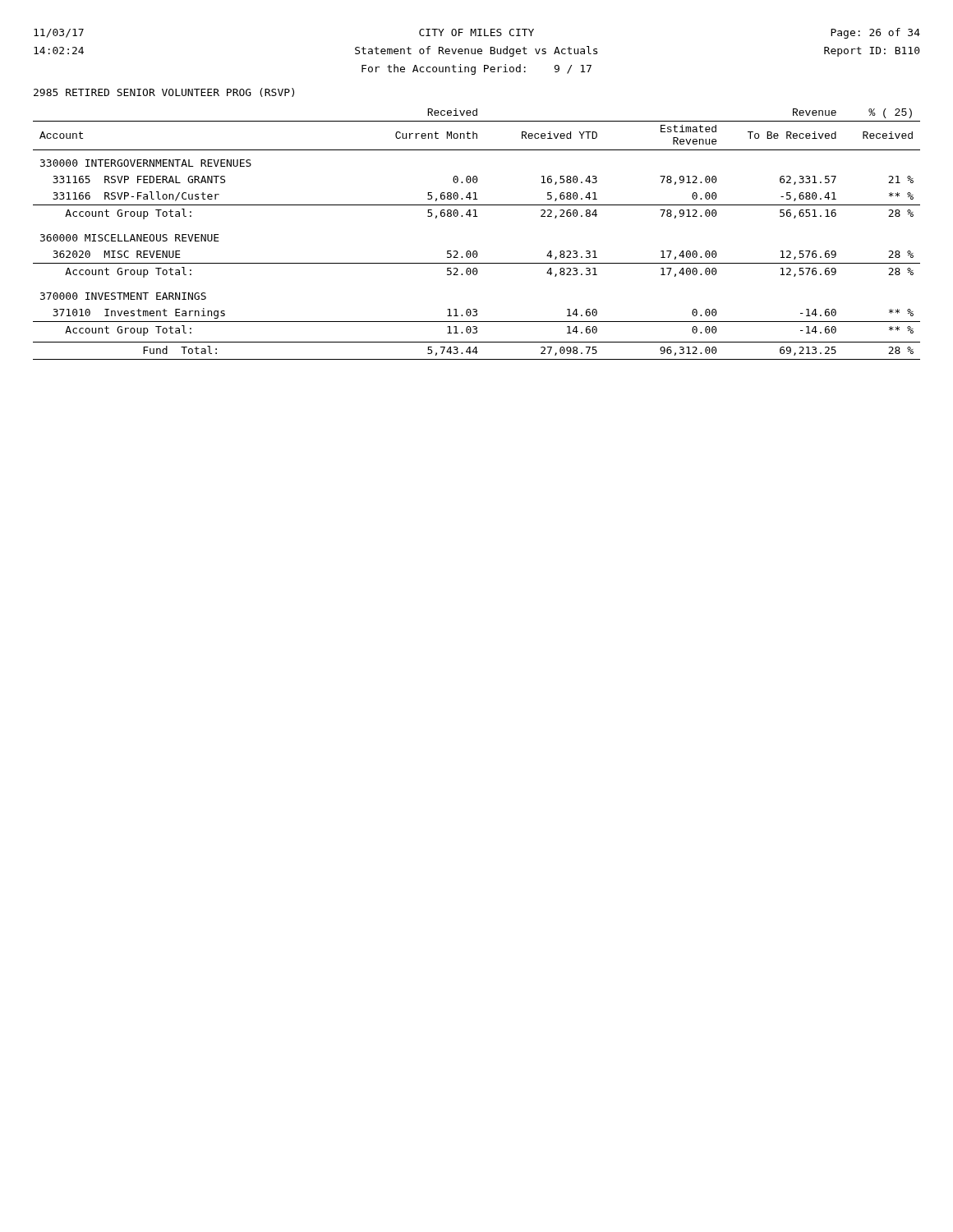Screen dimensions: 1232x953
Task: Find a table
Action: pos(476,232)
